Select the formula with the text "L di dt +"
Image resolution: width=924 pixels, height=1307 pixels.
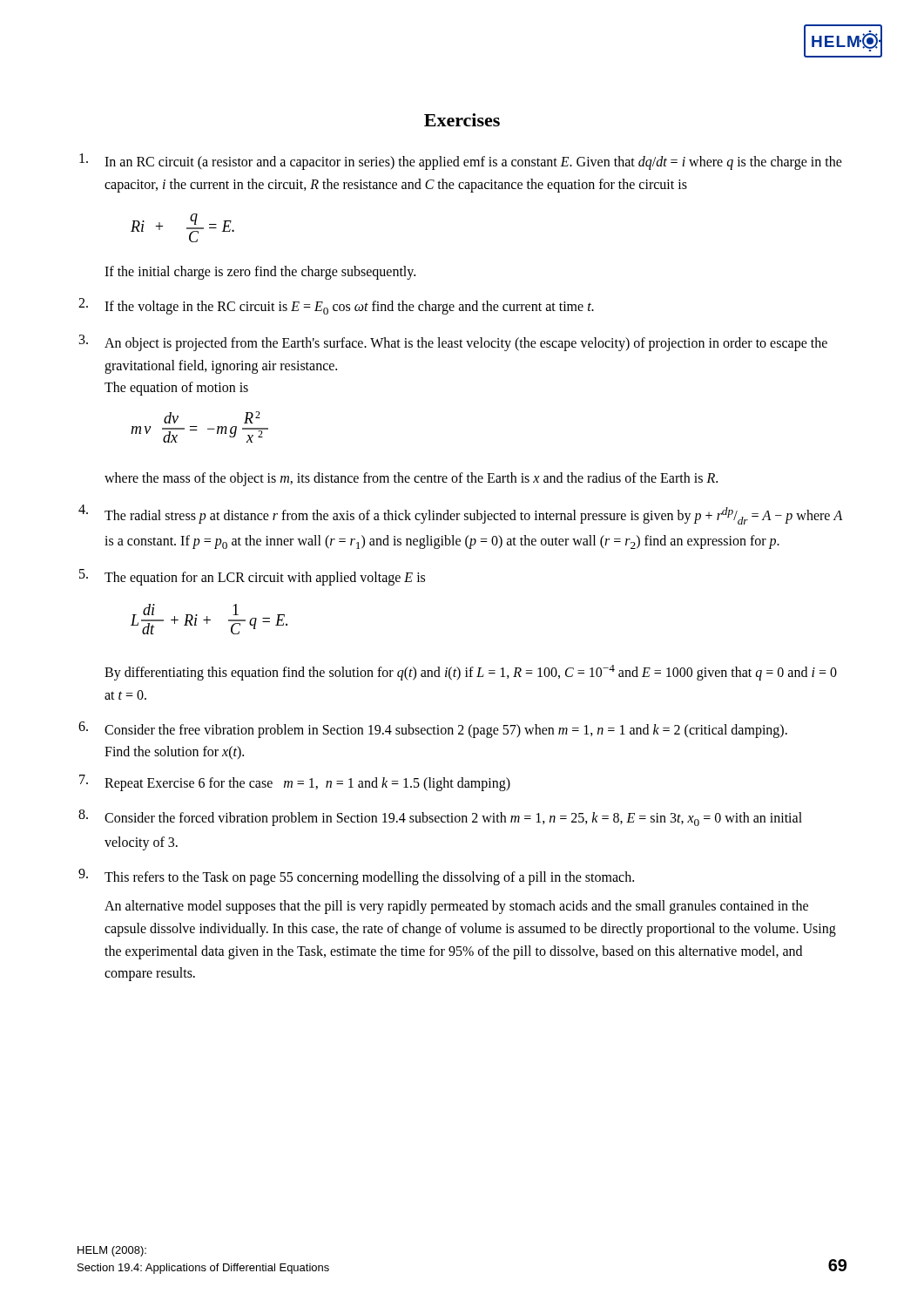click(244, 621)
